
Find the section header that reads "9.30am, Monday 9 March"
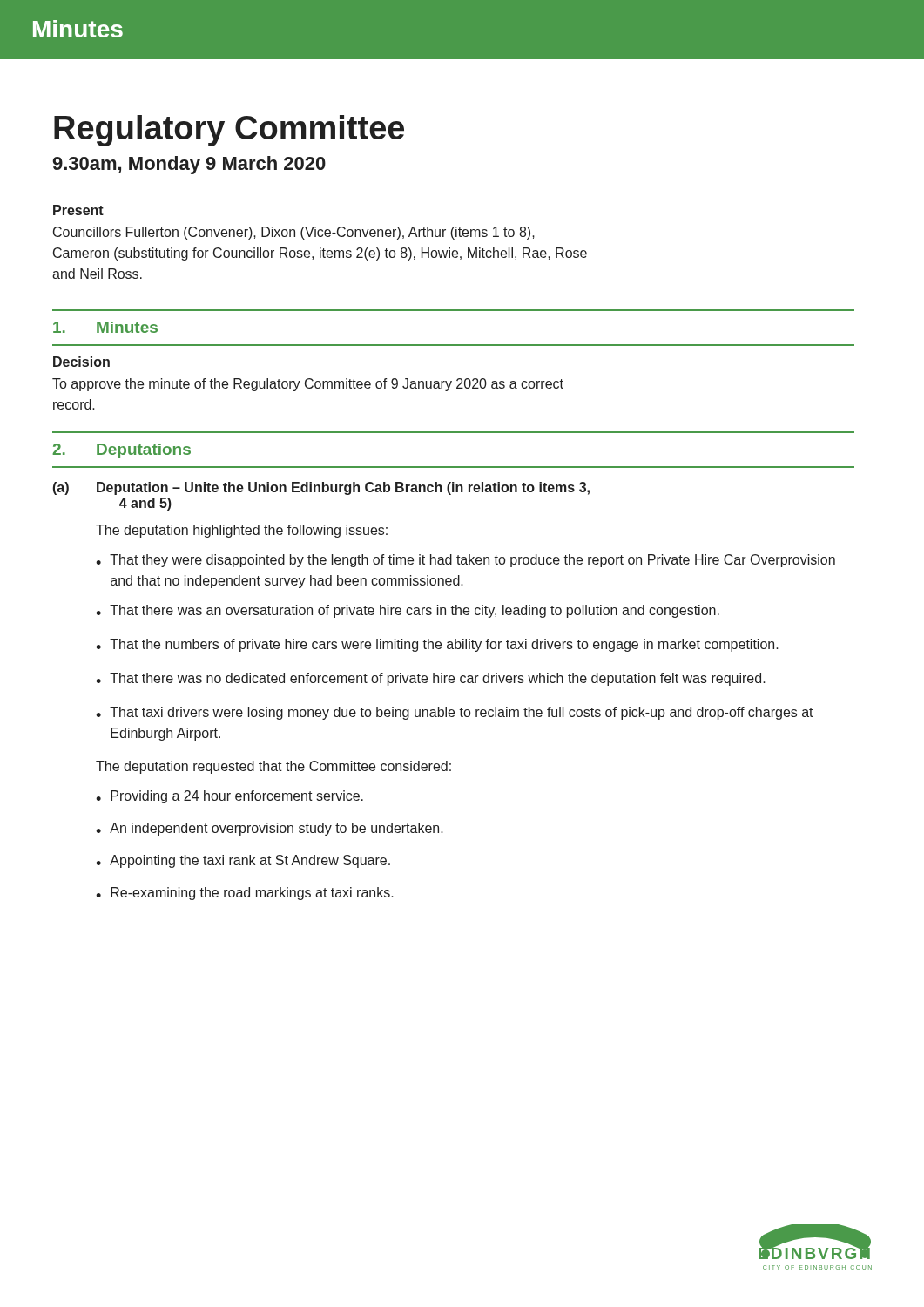coord(189,163)
